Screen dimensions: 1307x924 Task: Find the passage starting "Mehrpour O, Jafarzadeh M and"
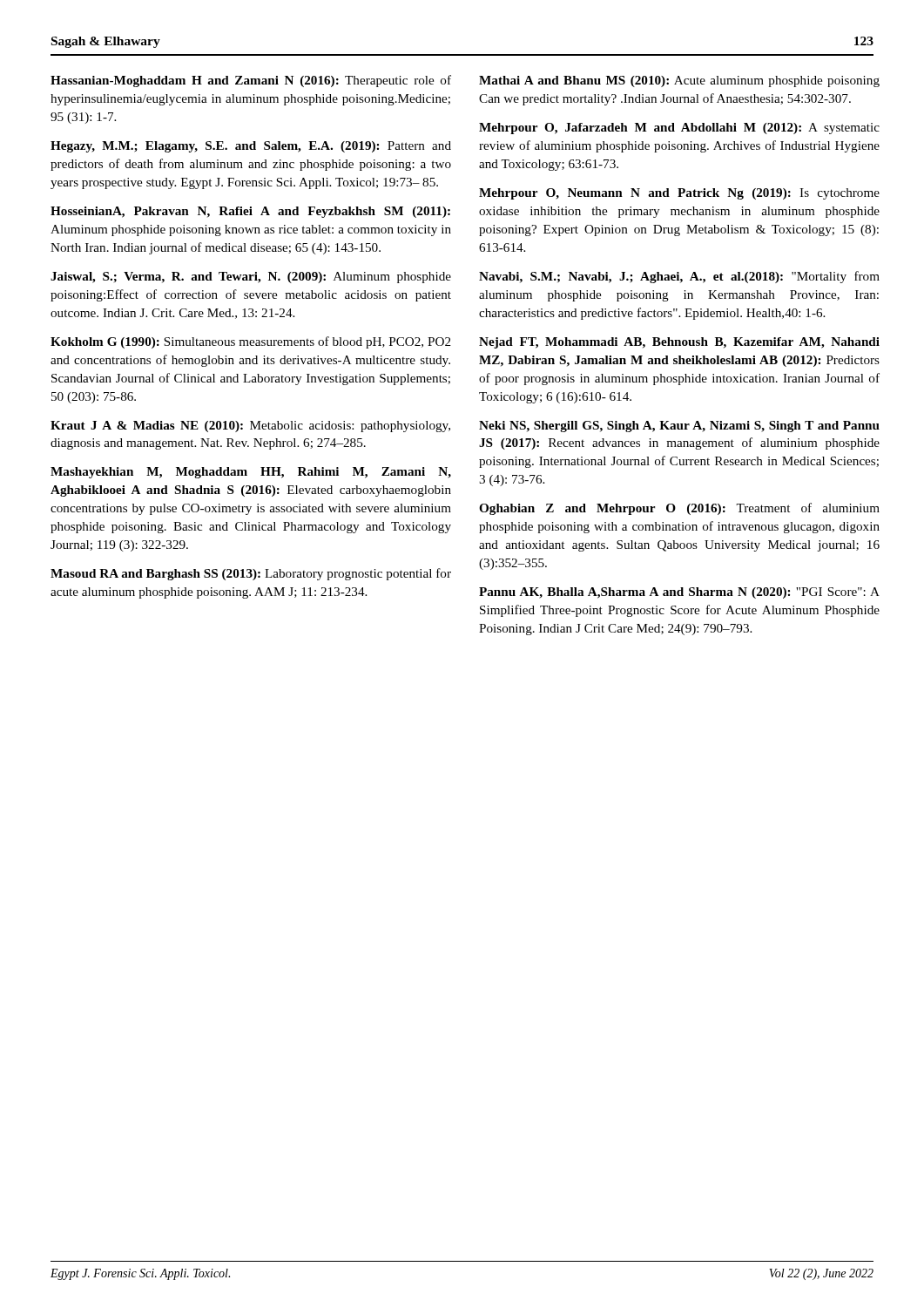[x=679, y=146]
